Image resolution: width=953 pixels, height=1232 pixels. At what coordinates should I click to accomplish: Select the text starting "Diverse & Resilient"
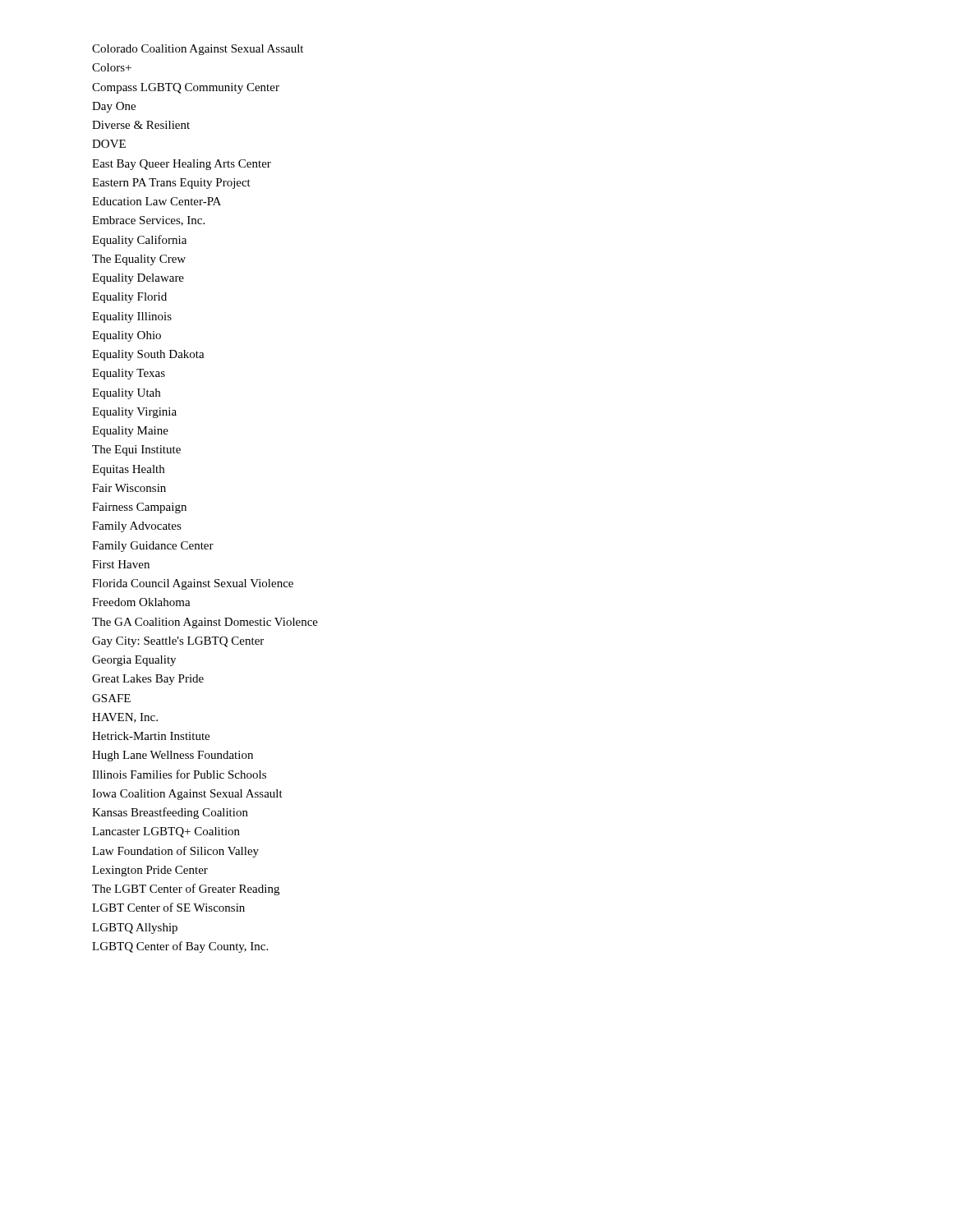[141, 125]
